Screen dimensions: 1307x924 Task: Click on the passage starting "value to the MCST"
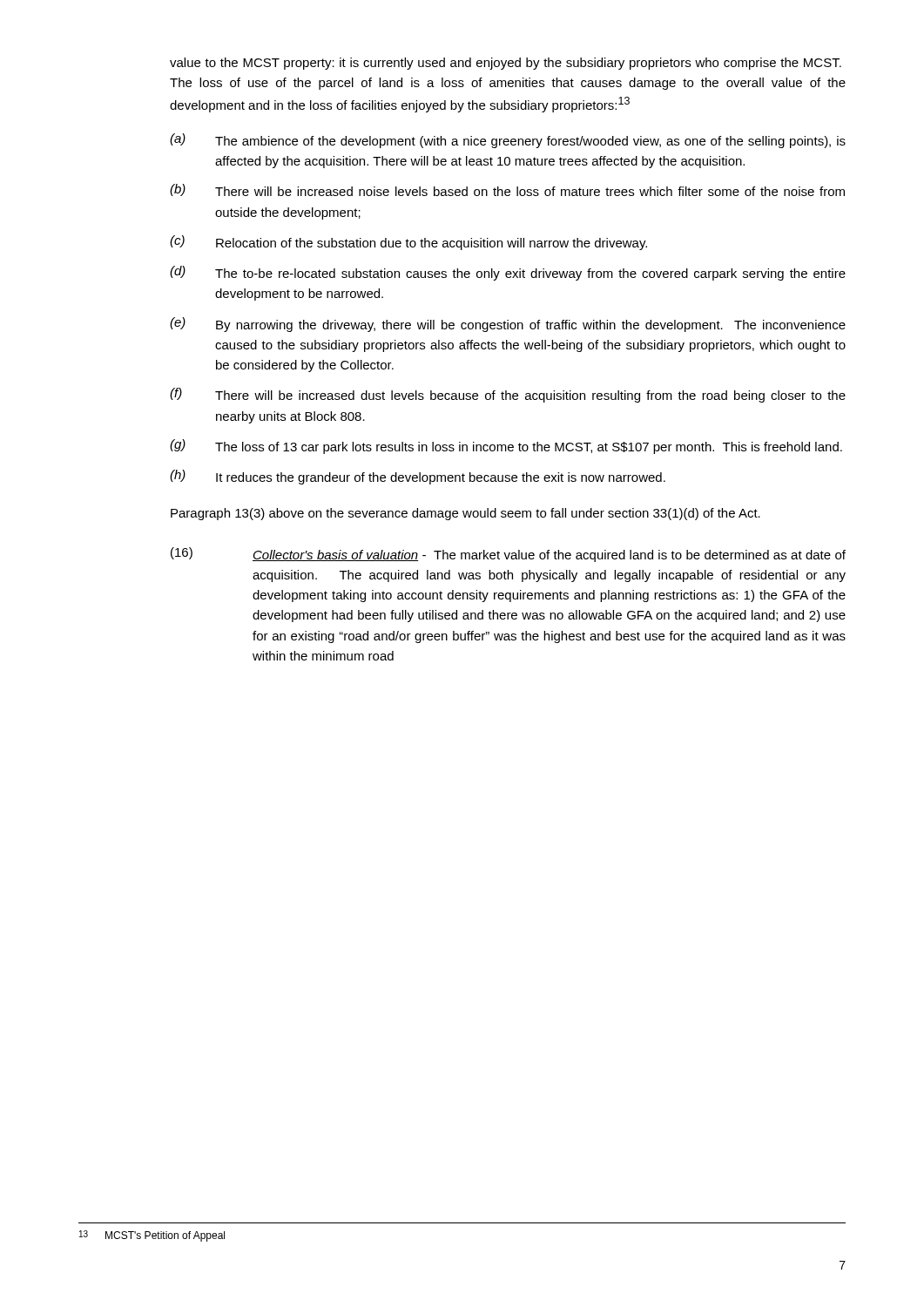point(508,83)
